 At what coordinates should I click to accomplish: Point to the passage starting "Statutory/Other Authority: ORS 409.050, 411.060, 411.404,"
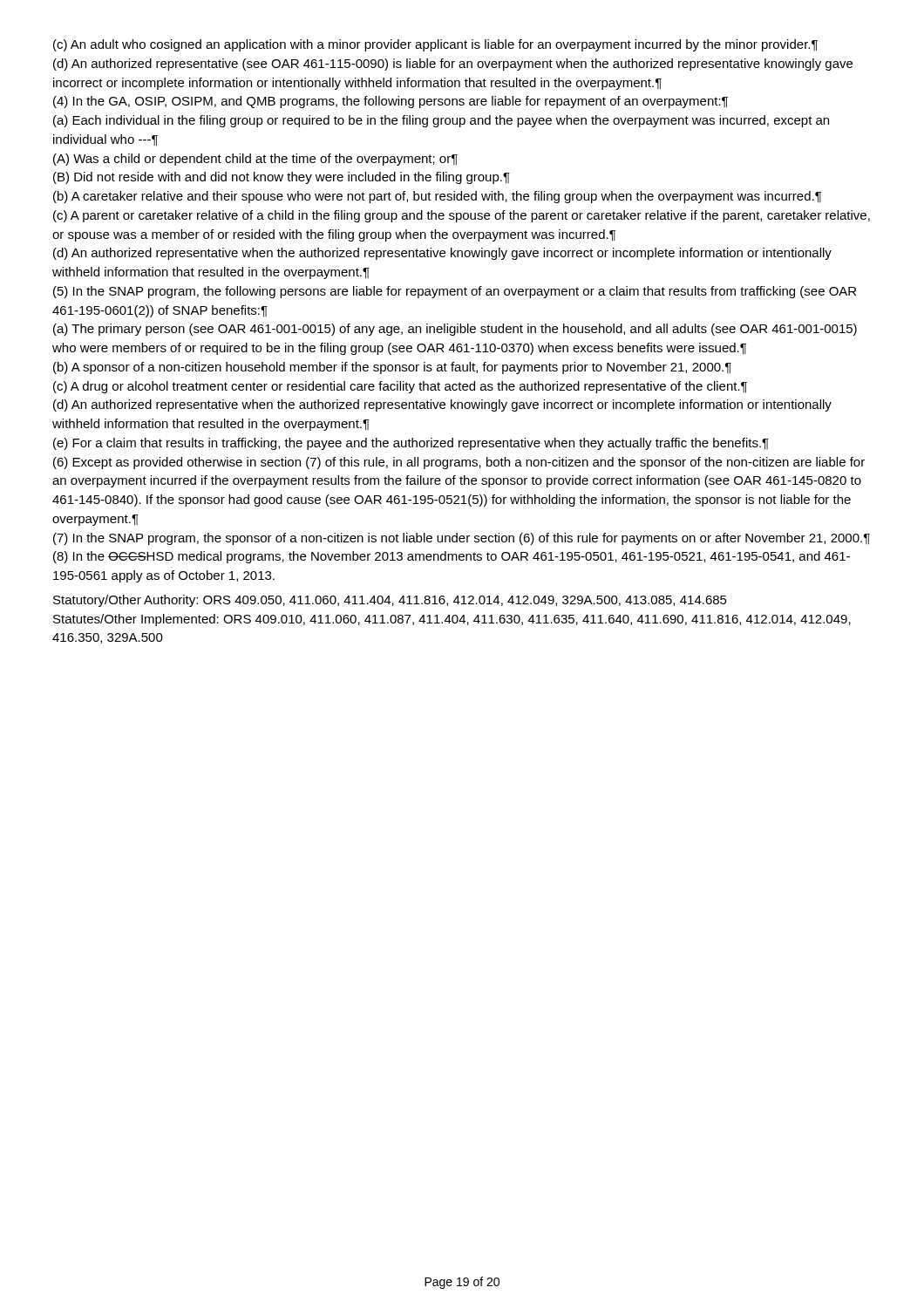(390, 599)
